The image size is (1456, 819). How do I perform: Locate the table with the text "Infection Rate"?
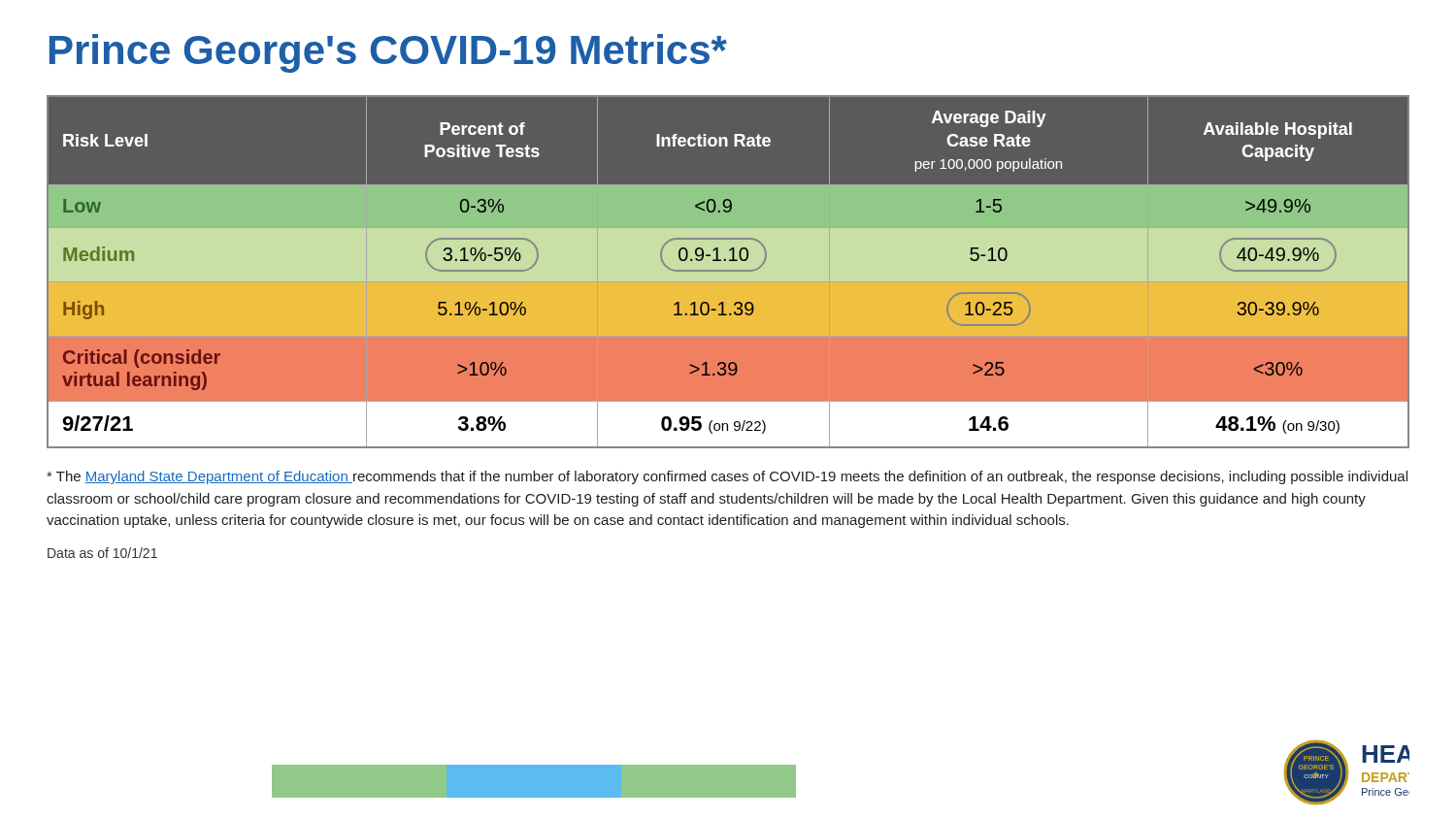click(x=728, y=272)
